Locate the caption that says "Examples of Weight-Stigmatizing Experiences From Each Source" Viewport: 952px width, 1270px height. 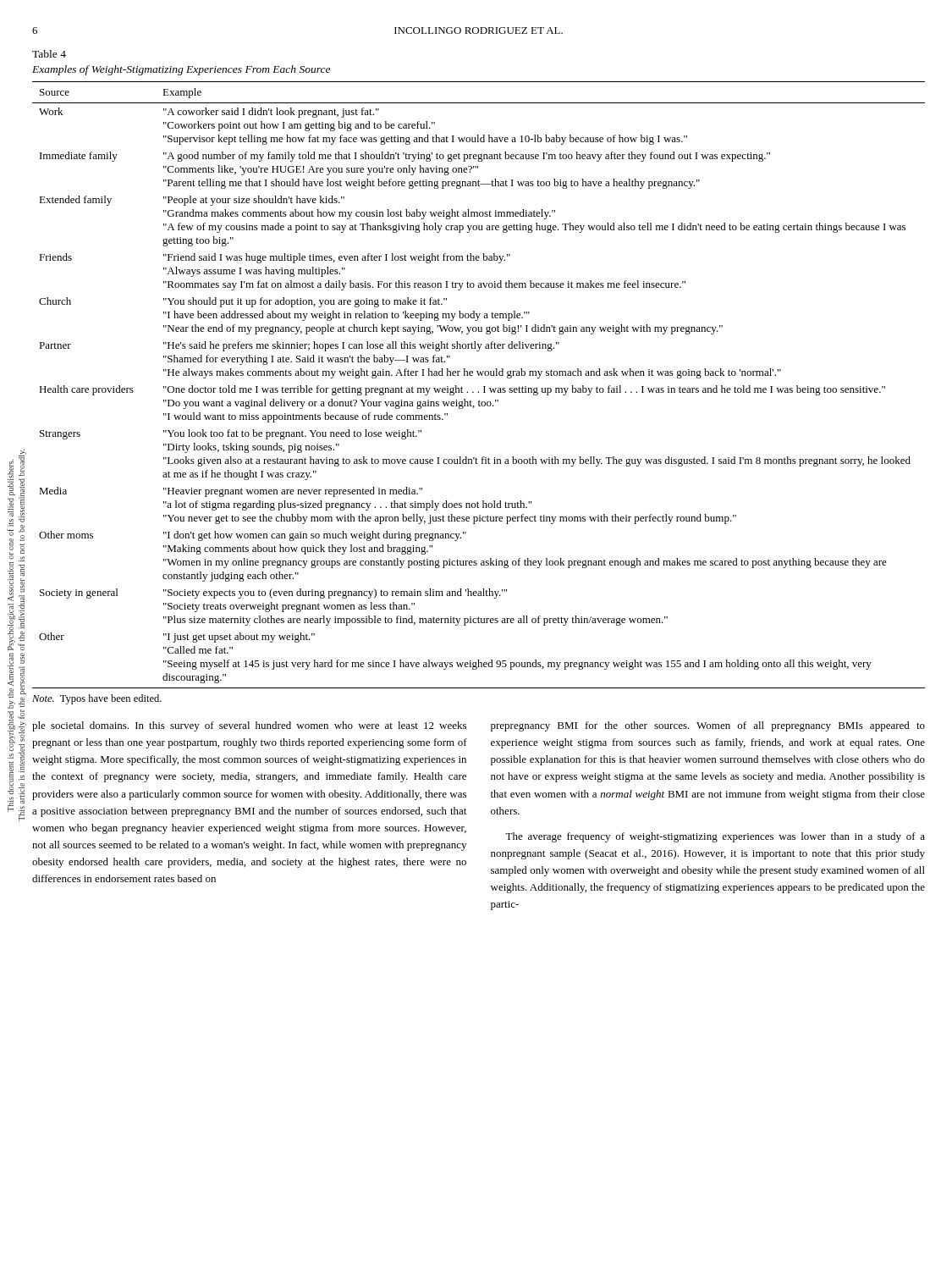(x=181, y=69)
